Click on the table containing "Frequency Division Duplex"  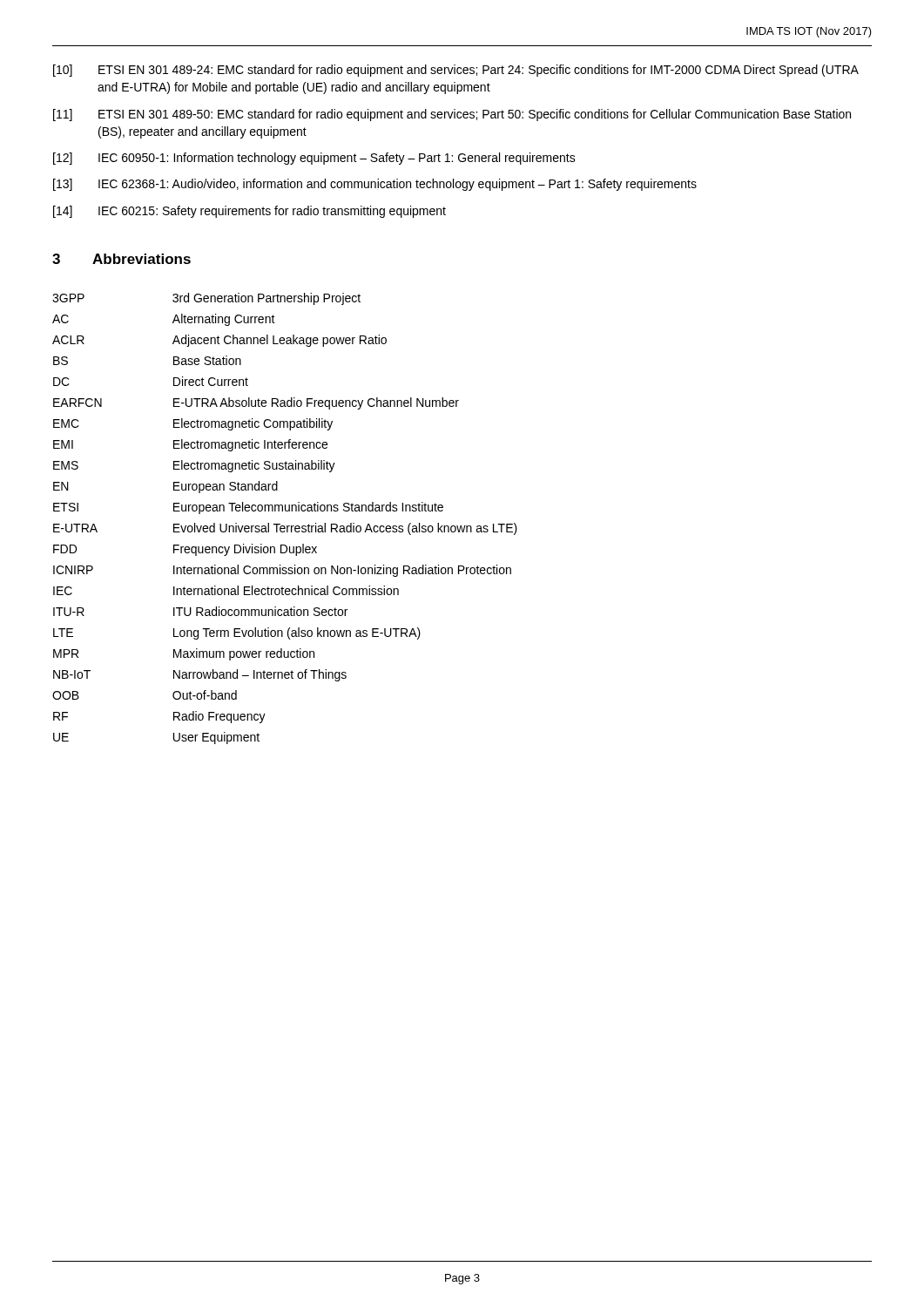pos(462,518)
